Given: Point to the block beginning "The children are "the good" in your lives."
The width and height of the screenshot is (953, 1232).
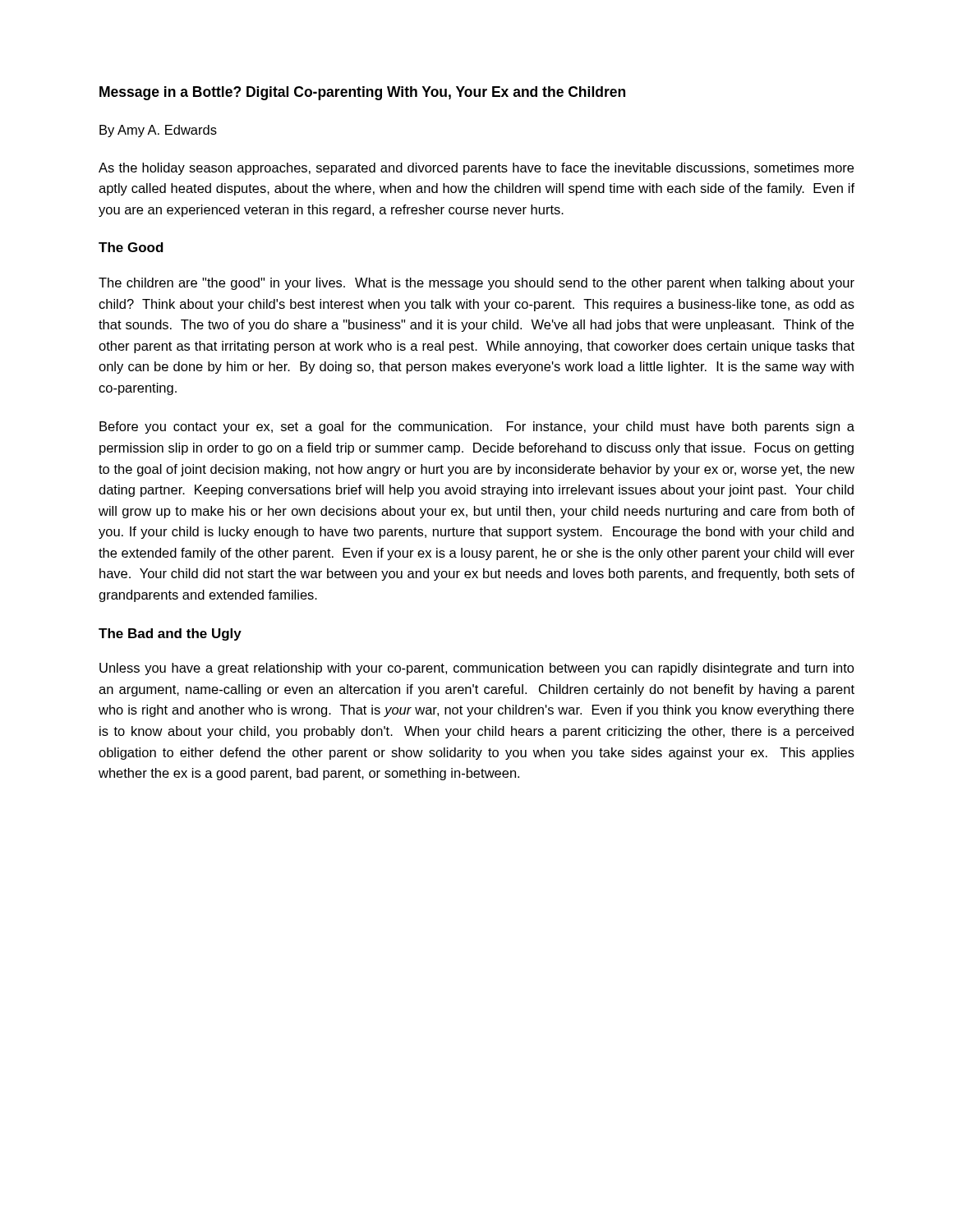Looking at the screenshot, I should 476,335.
